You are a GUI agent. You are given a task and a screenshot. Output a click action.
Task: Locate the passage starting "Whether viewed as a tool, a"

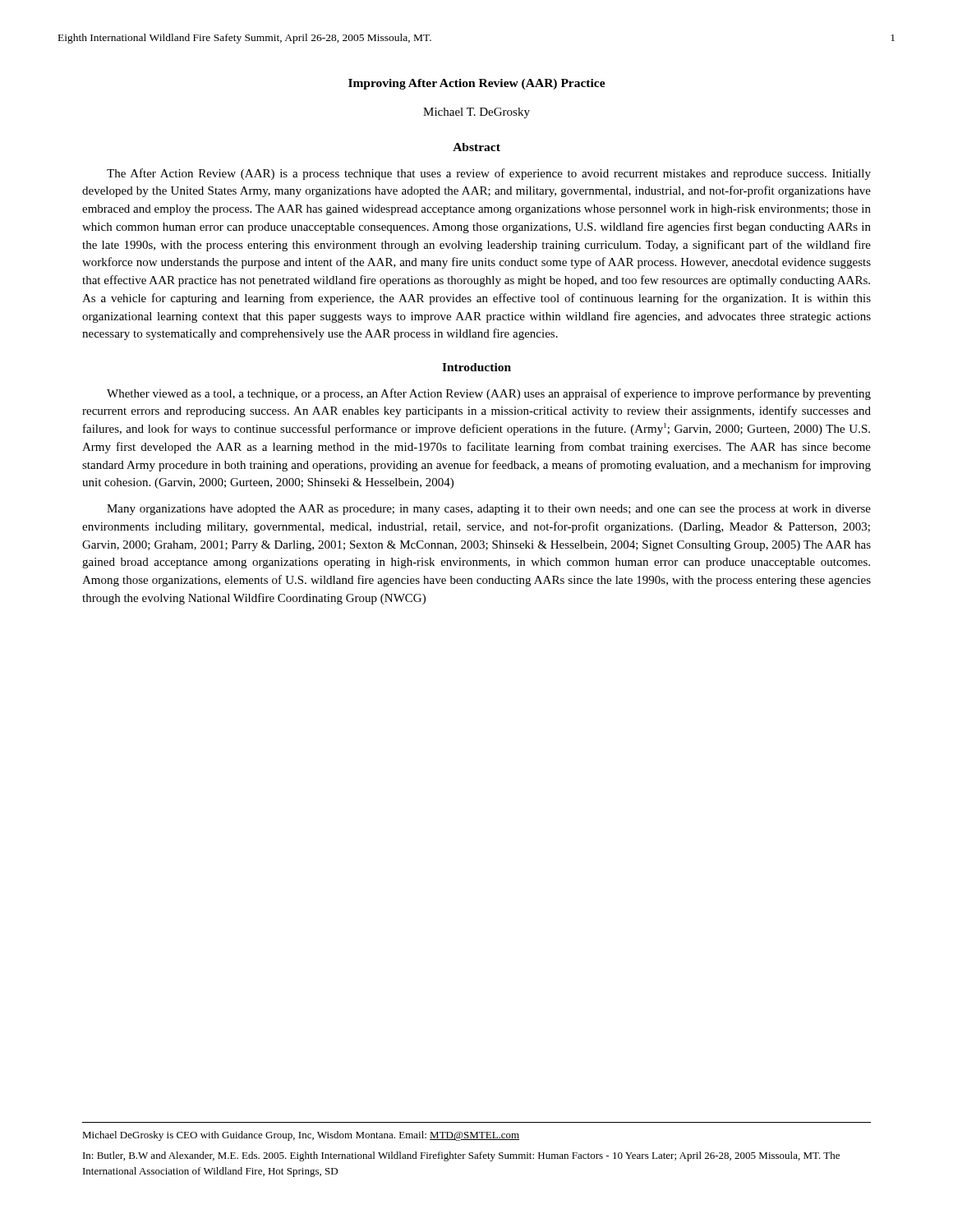(x=476, y=438)
